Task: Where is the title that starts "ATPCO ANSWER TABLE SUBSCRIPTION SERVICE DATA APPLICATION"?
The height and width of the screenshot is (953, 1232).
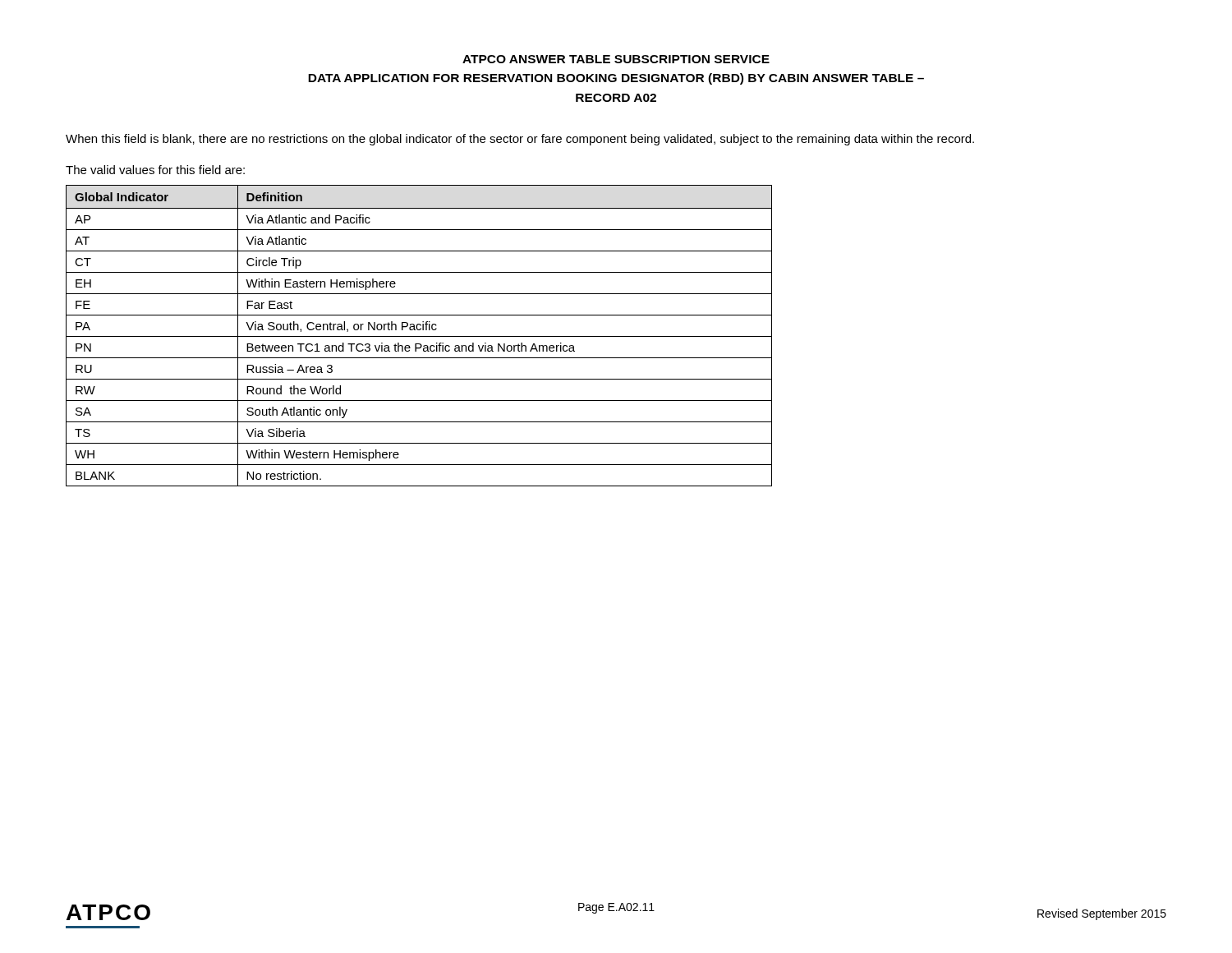Action: click(616, 78)
